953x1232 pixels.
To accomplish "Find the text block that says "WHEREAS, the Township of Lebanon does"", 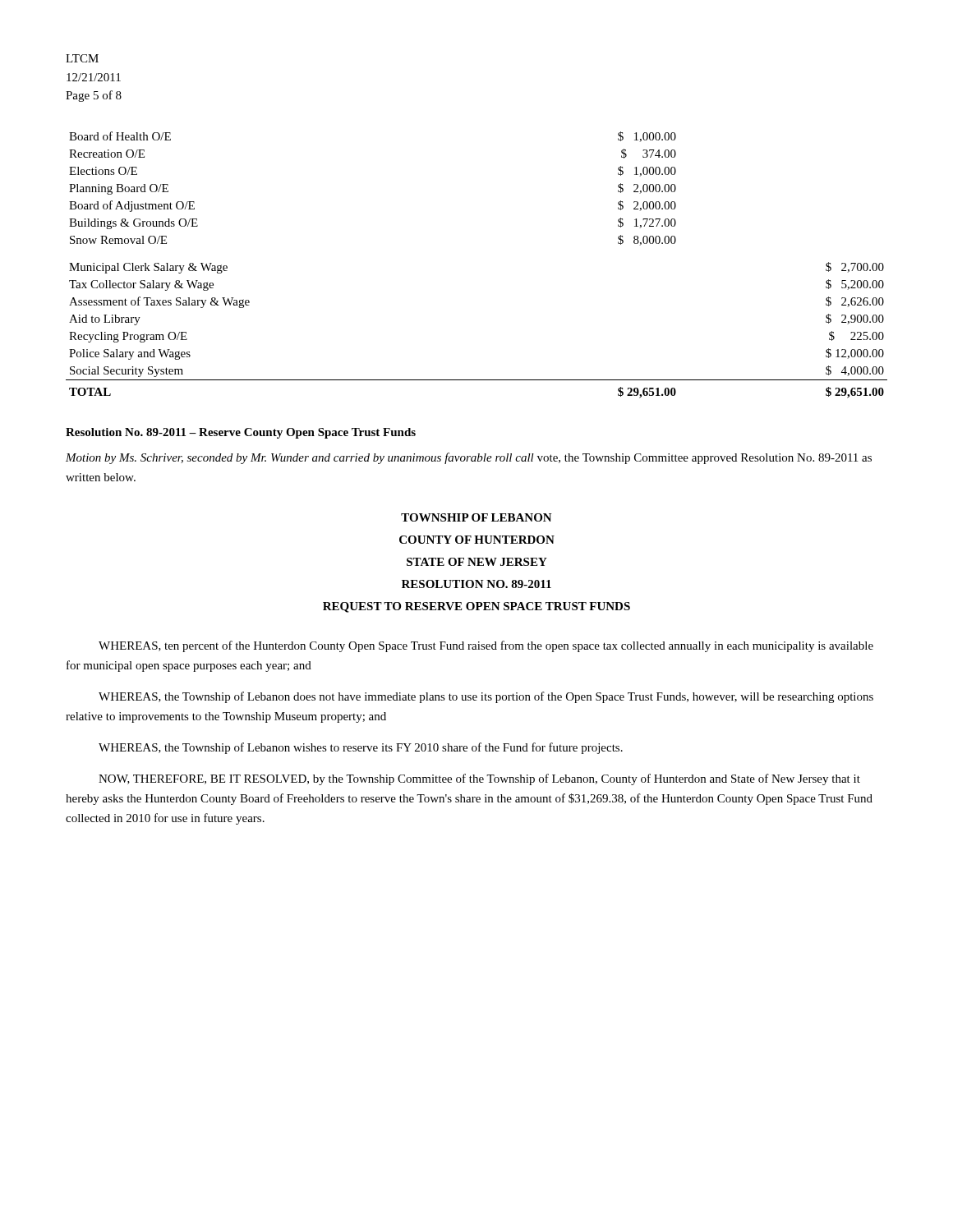I will coord(470,706).
